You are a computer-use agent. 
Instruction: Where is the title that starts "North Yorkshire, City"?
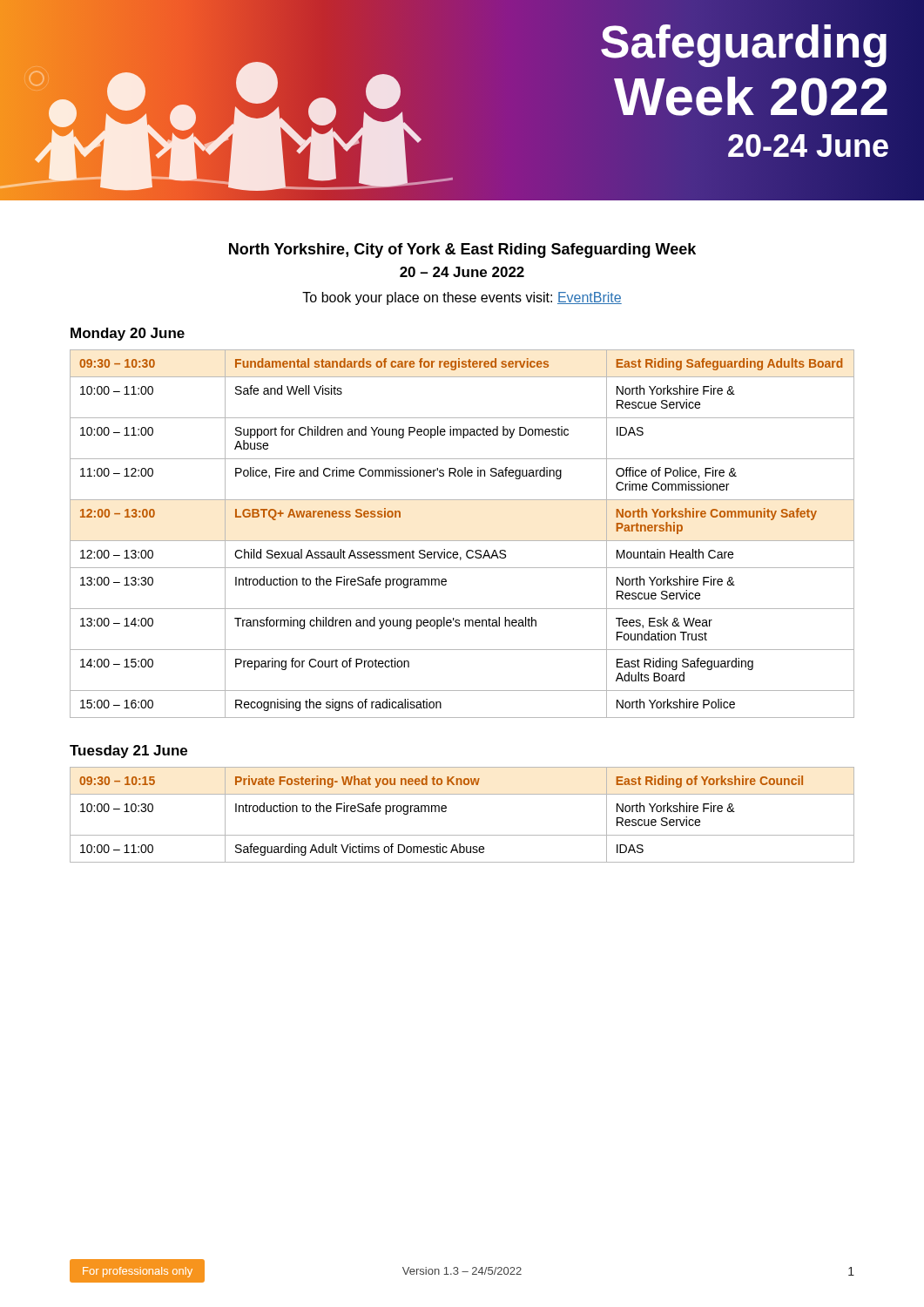[x=462, y=249]
